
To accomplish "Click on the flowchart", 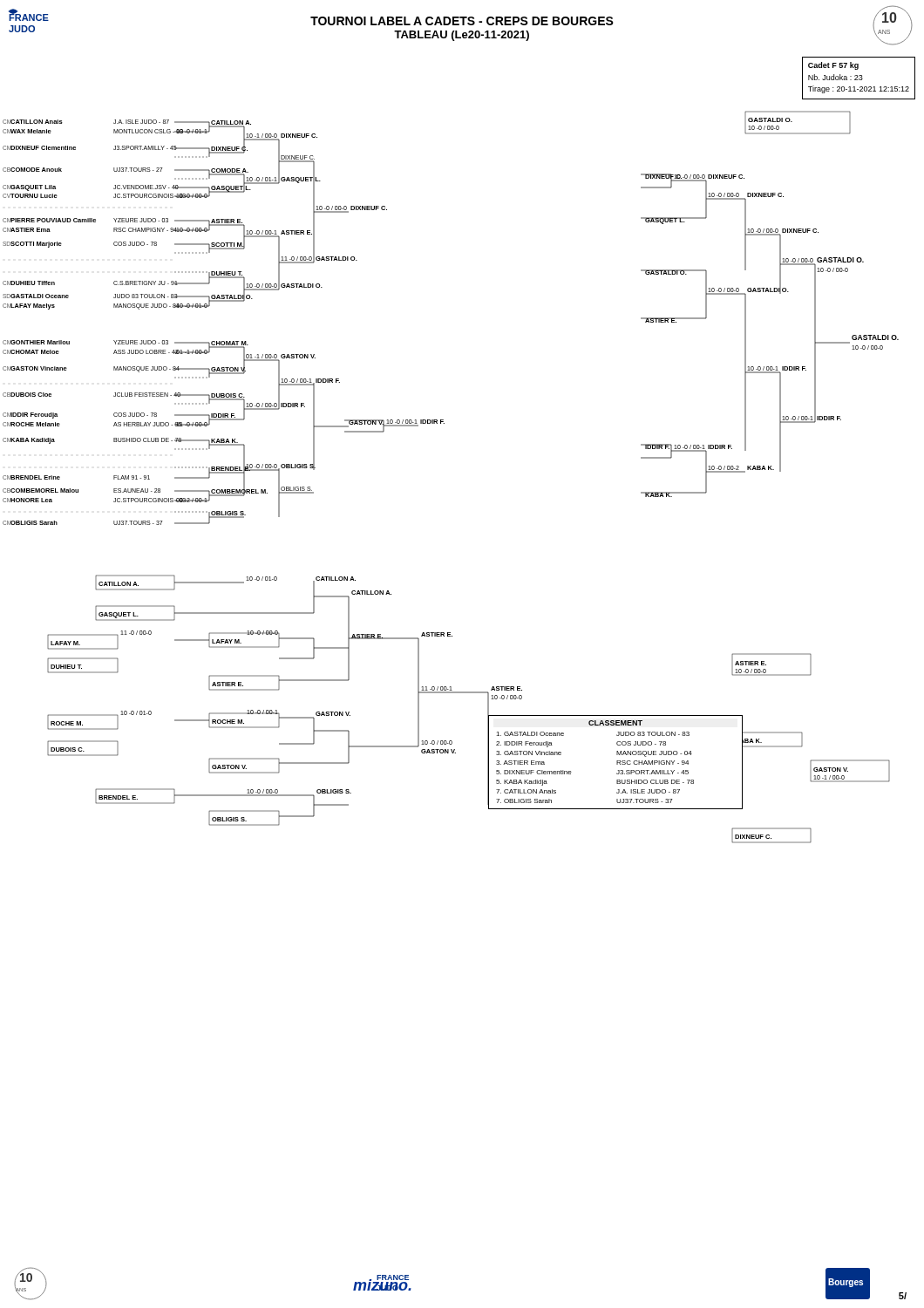I will pyautogui.click(x=462, y=658).
